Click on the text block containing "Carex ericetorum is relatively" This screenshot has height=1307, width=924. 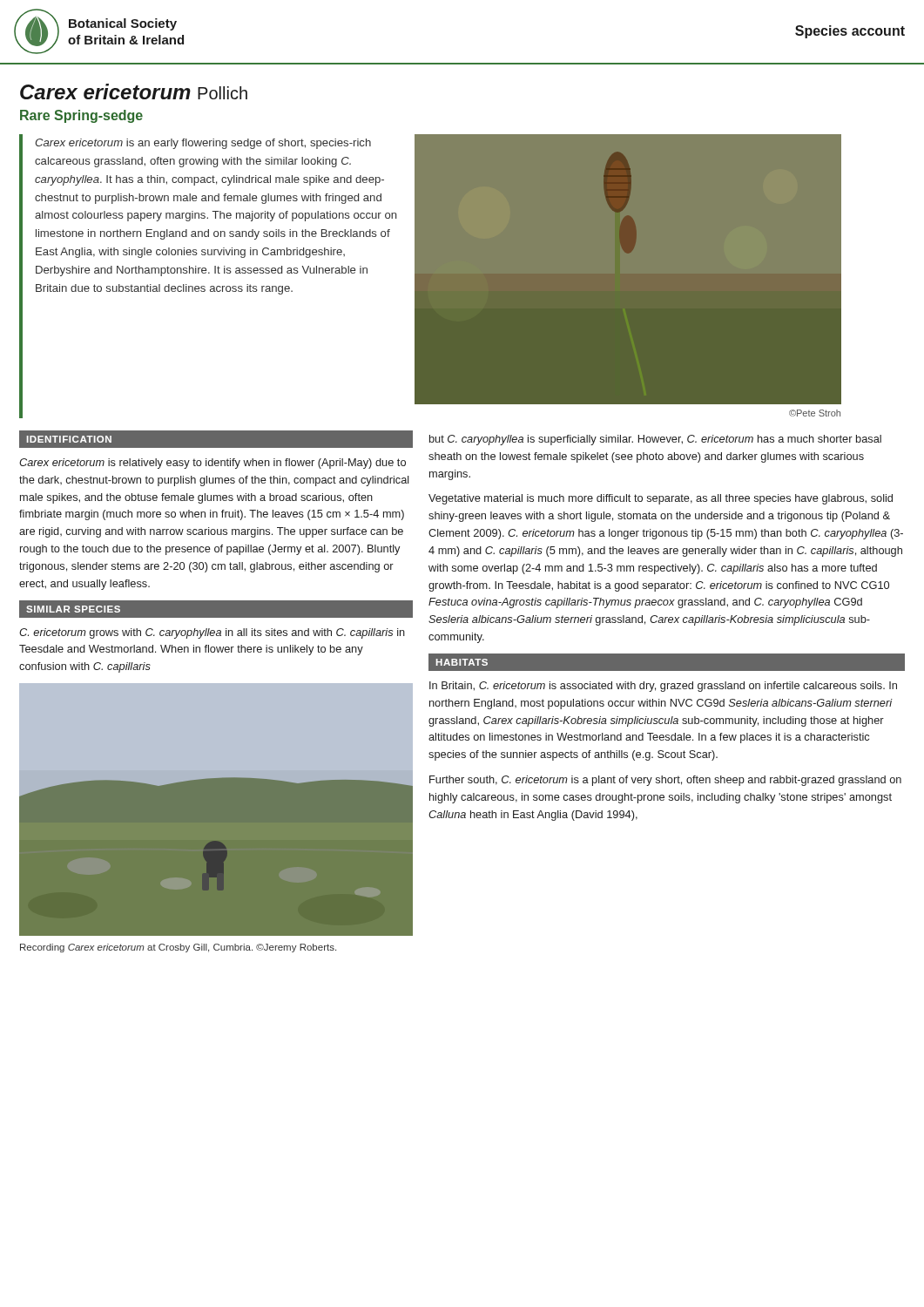pyautogui.click(x=214, y=523)
